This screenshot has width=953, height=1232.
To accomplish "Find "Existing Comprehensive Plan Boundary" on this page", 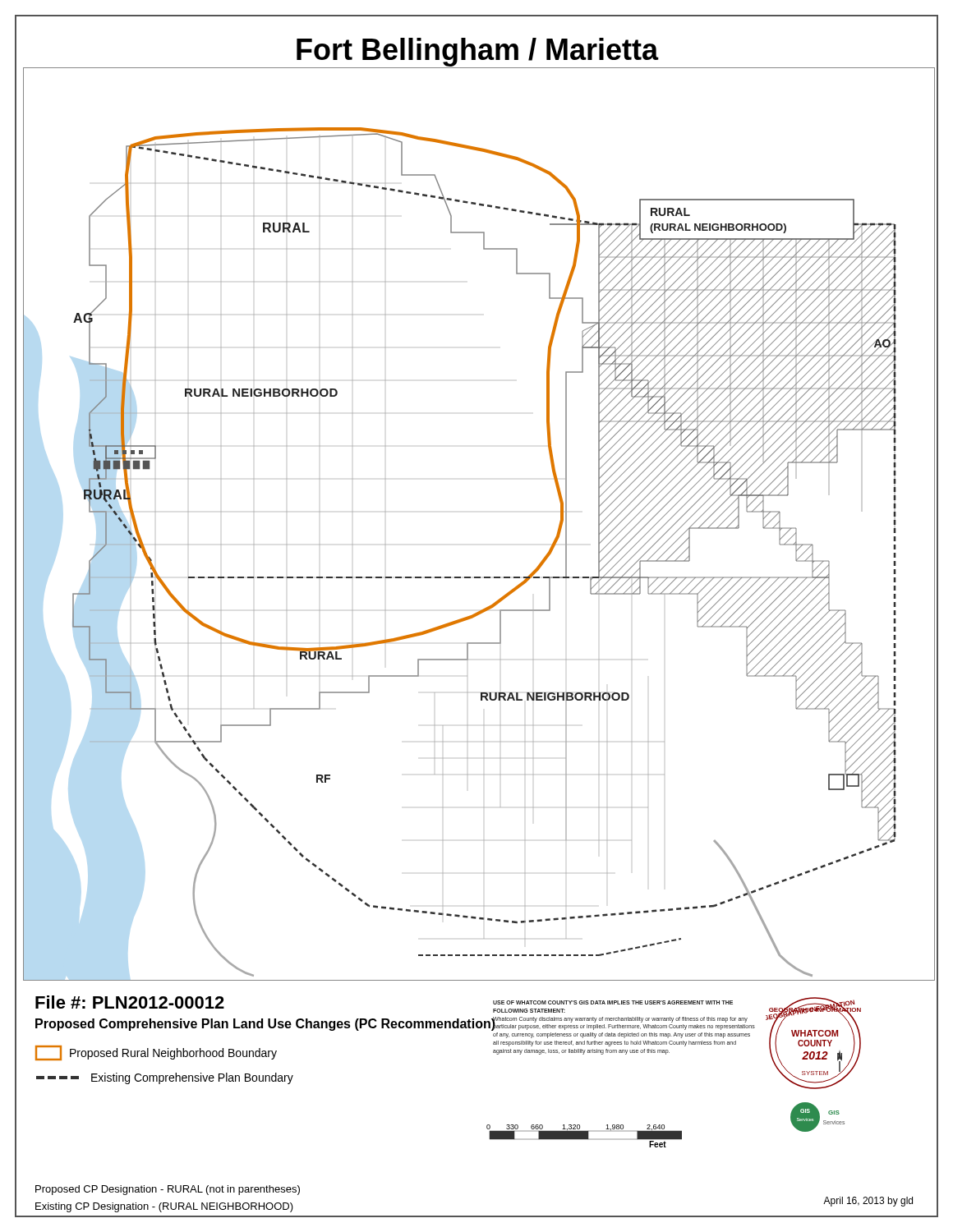I will (x=164, y=1078).
